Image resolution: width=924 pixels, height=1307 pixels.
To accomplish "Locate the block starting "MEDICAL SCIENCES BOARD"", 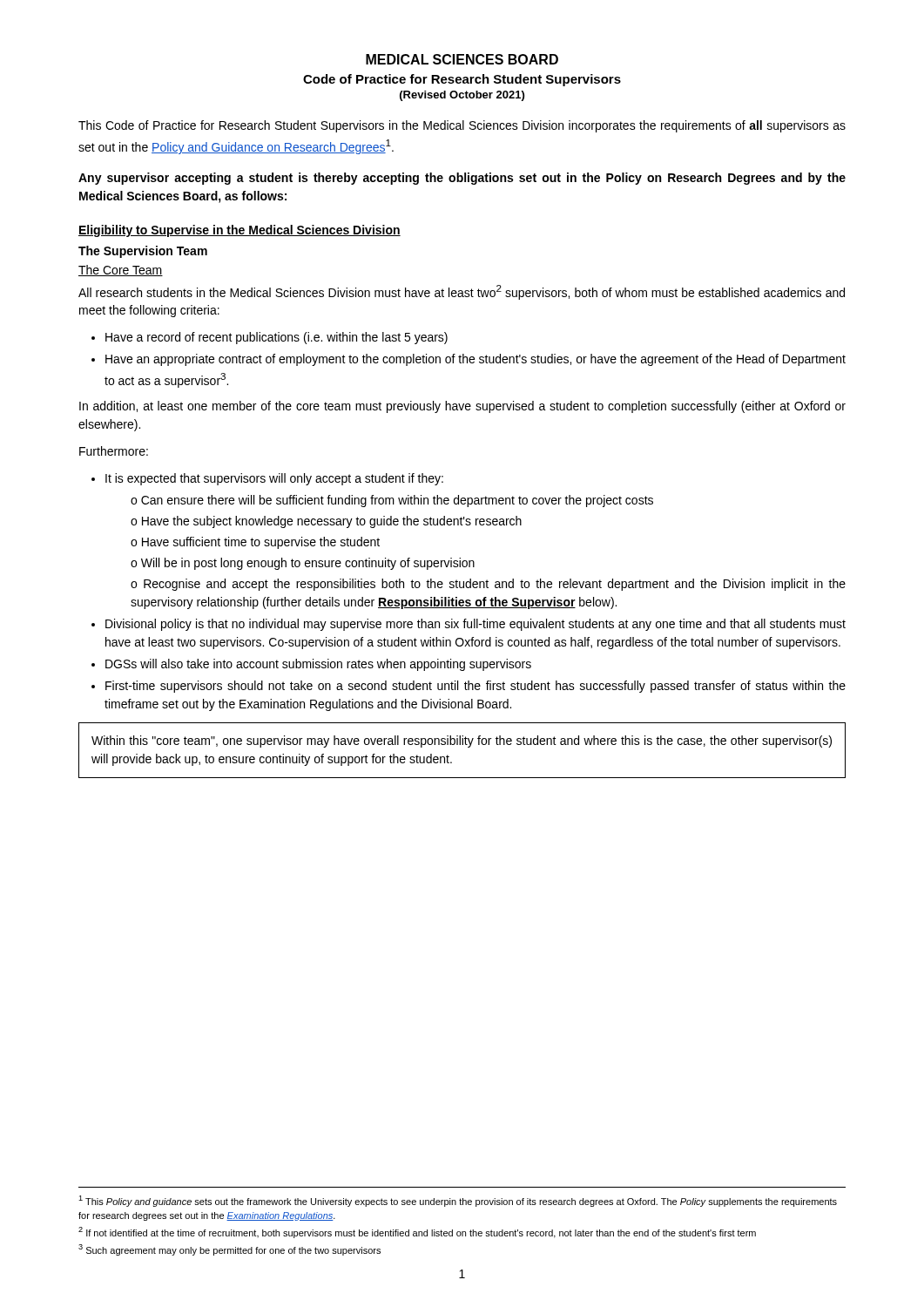I will pos(462,60).
